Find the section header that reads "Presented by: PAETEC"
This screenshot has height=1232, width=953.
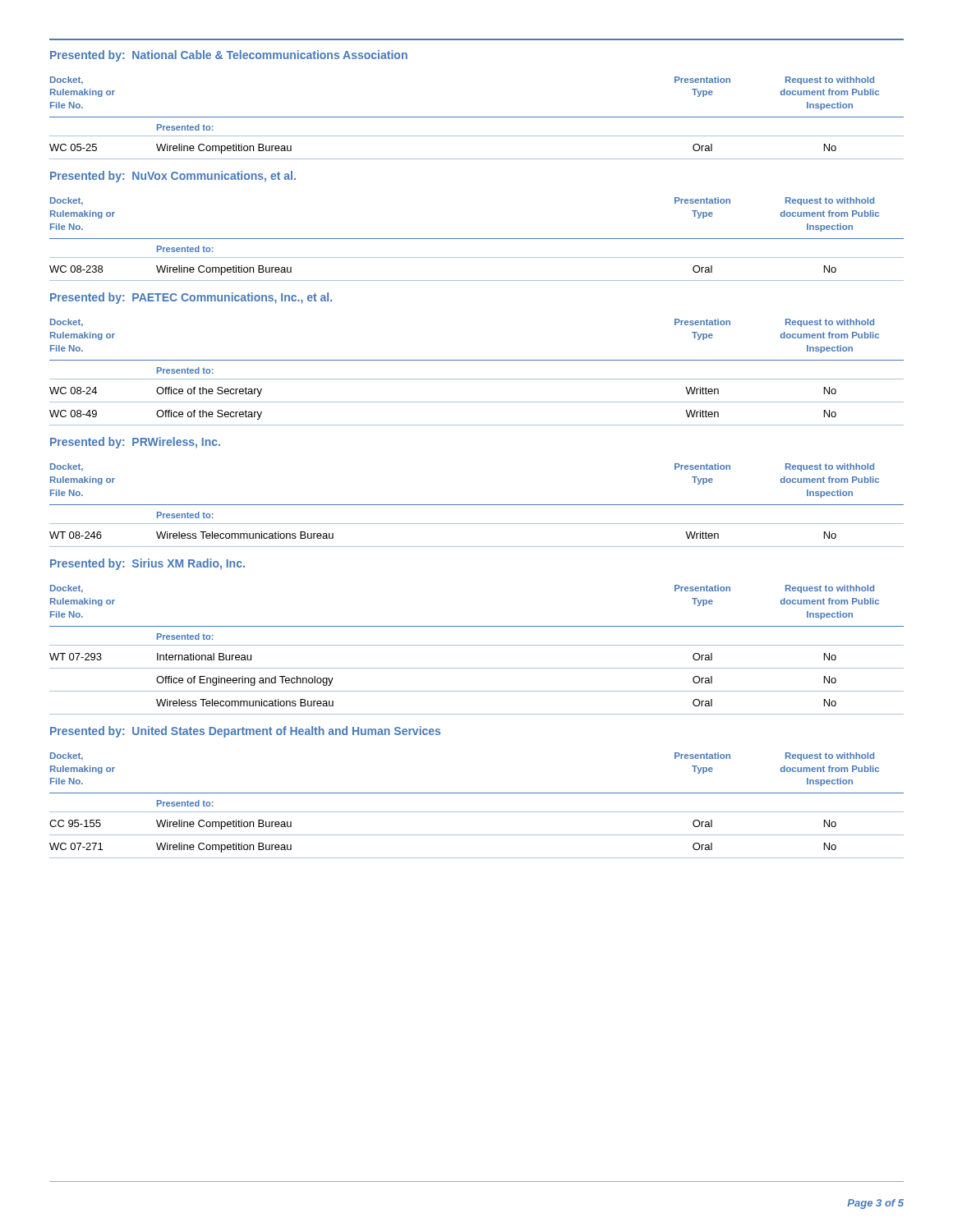tap(191, 297)
